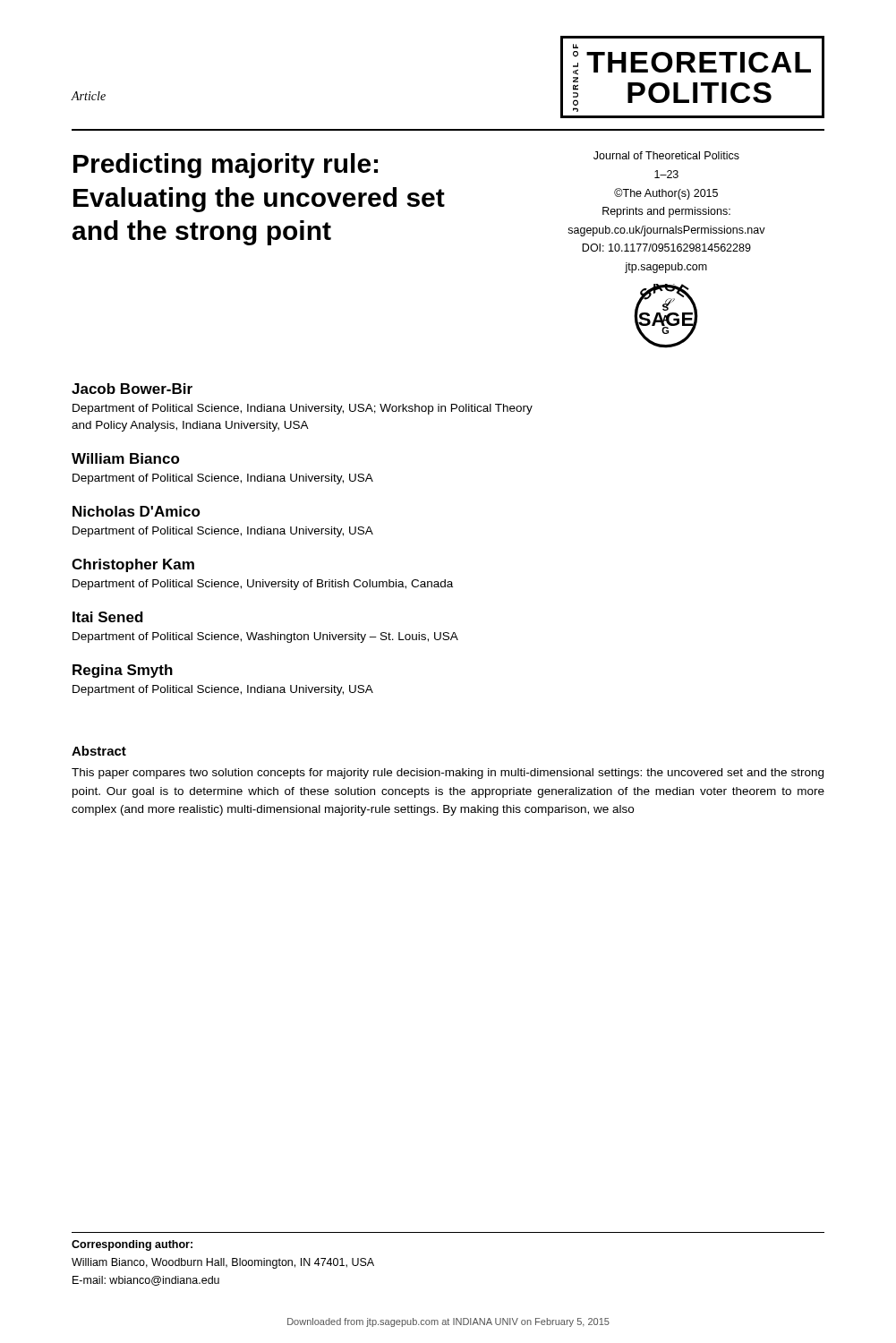Select the text block that reads "Department of Political Science, University"

coord(262,583)
